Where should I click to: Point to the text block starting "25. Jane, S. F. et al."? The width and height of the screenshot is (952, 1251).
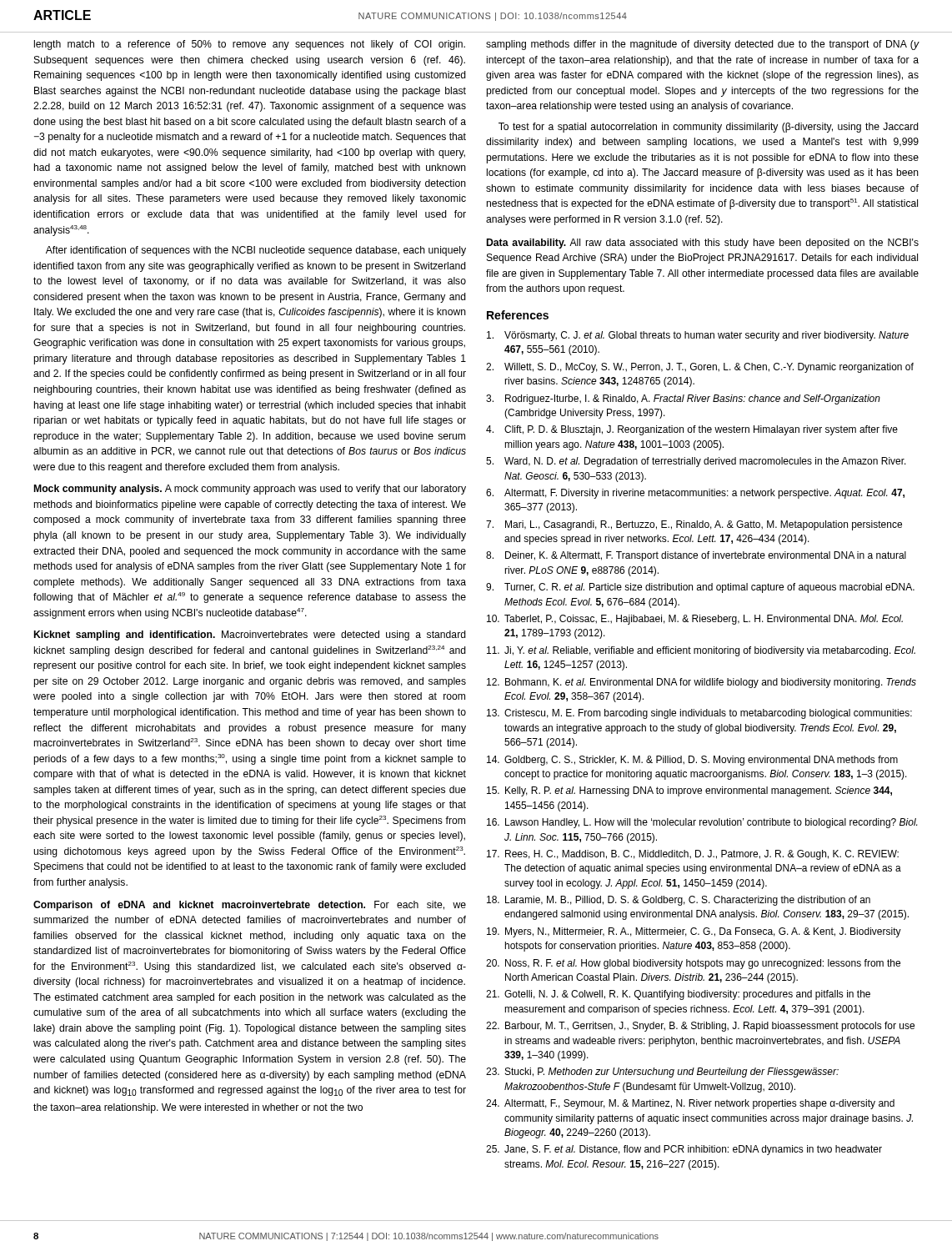point(702,1157)
